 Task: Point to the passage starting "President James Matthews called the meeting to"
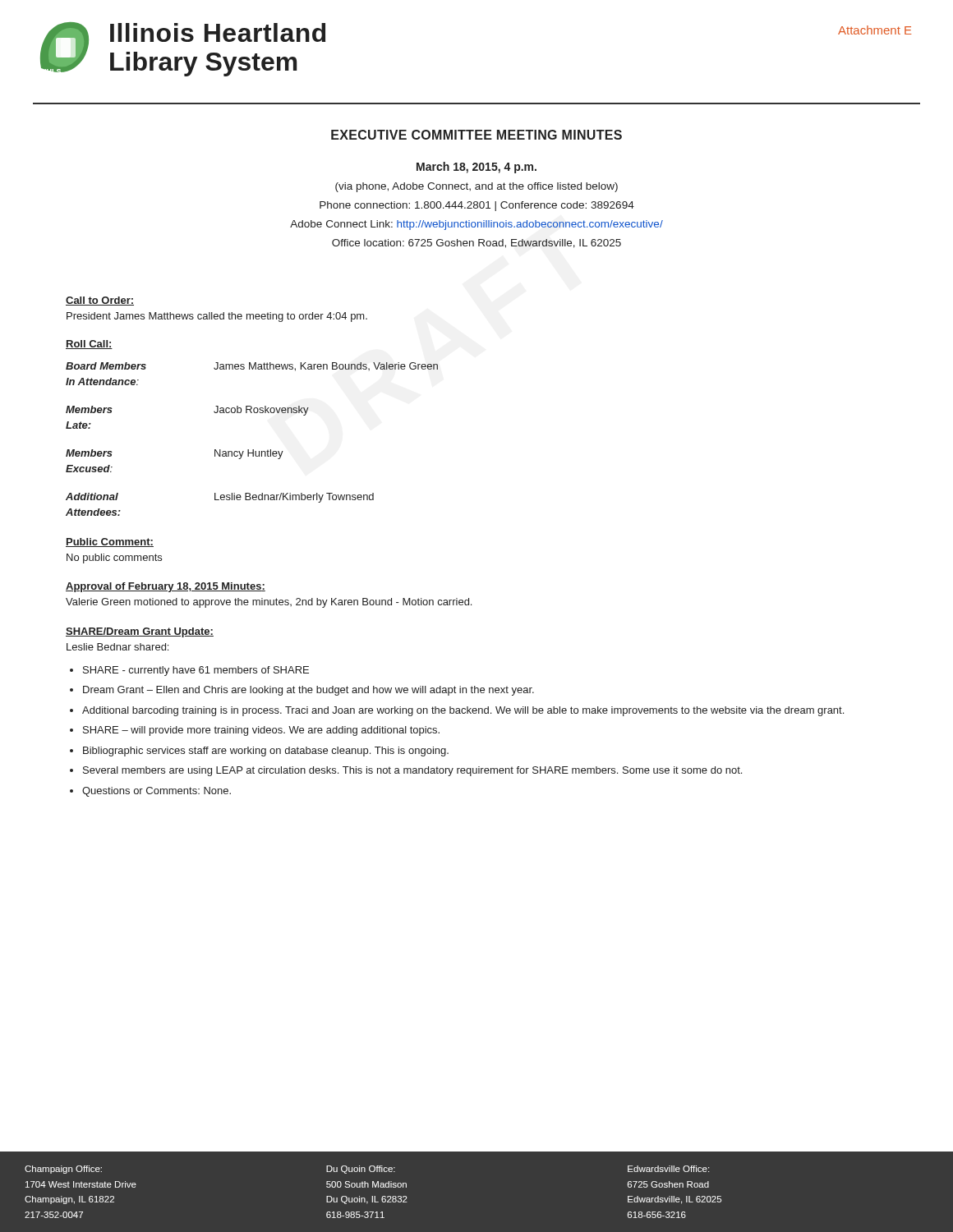[217, 316]
